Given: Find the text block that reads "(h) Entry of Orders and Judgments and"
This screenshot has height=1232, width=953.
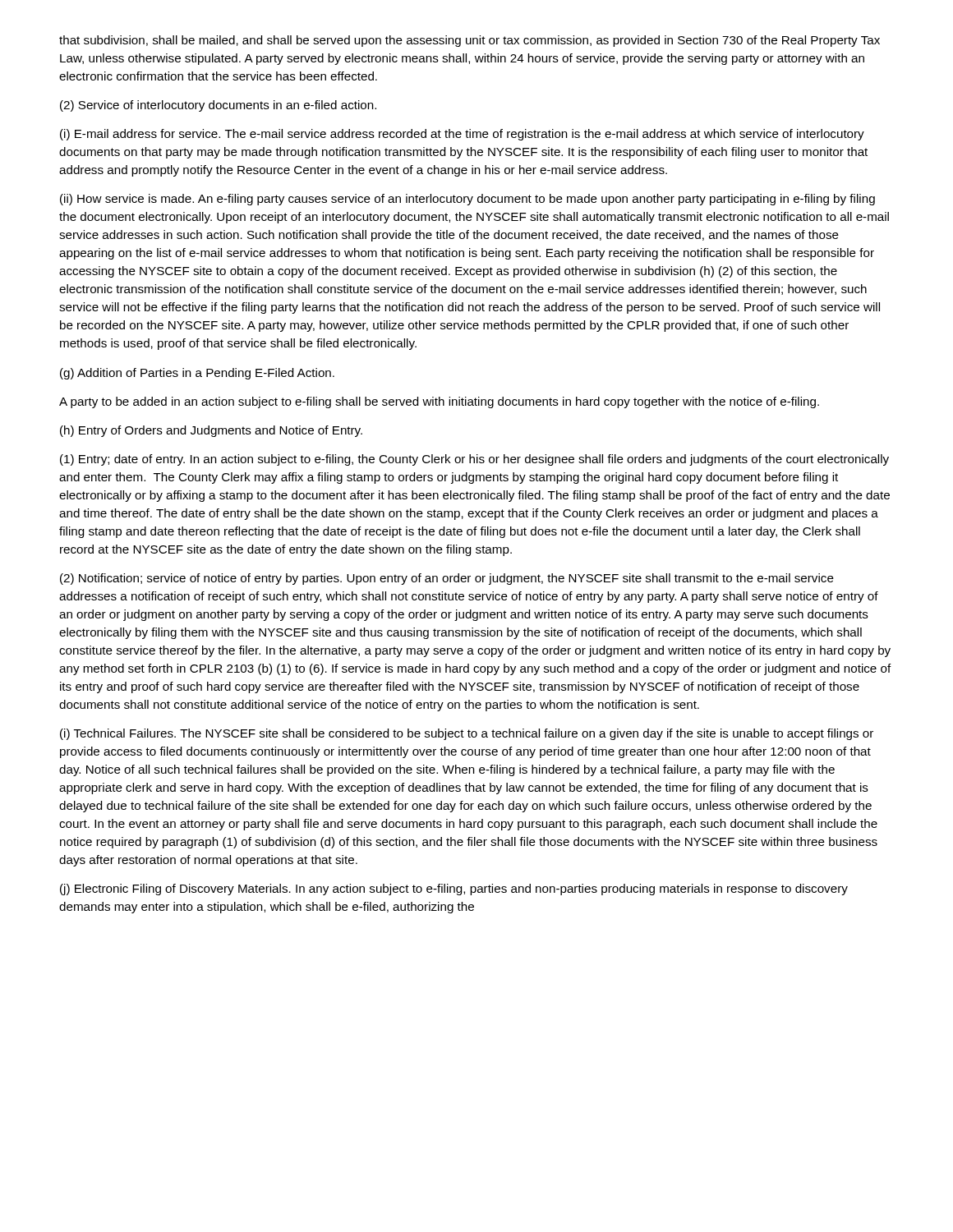Looking at the screenshot, I should click(211, 430).
